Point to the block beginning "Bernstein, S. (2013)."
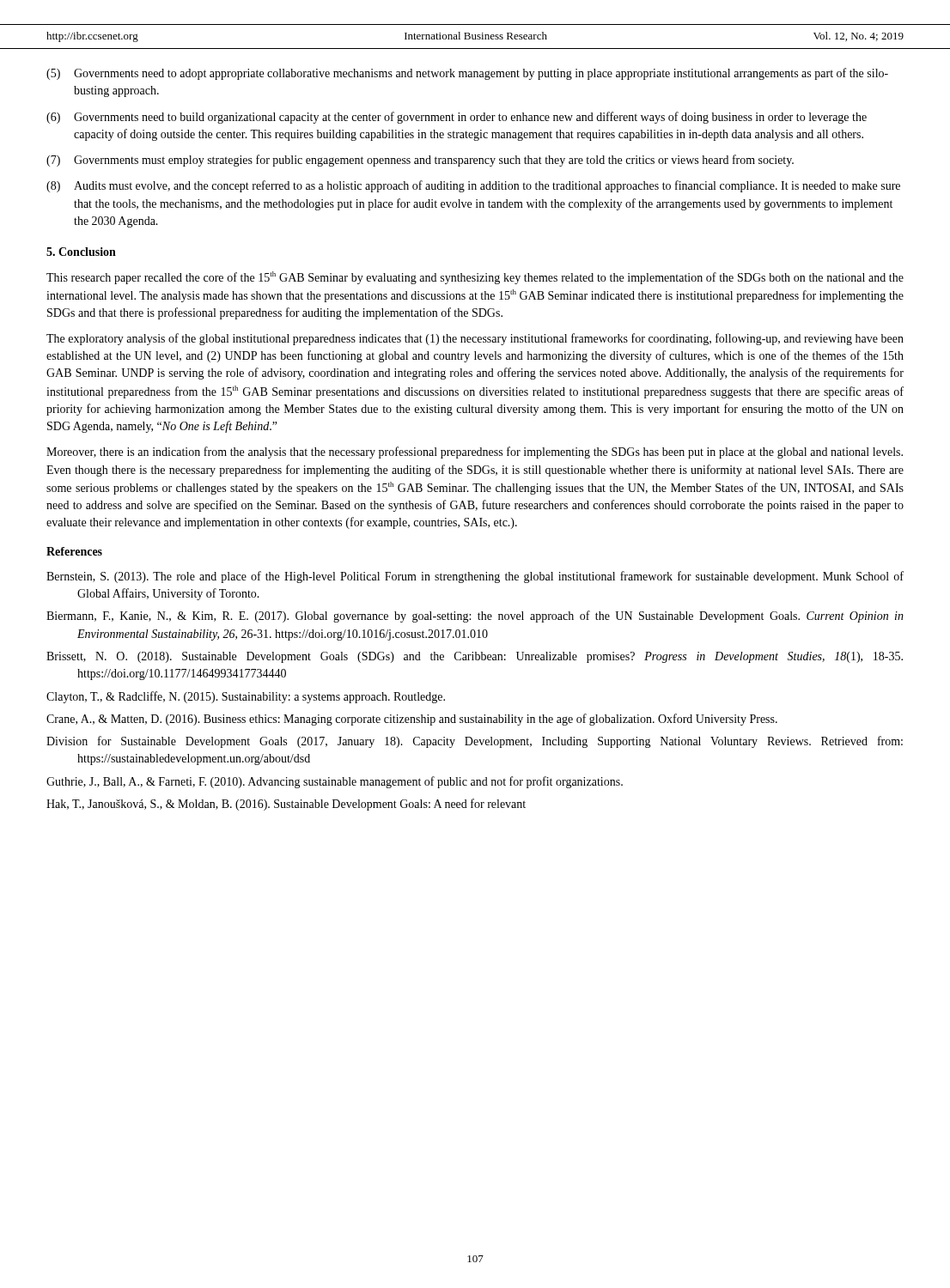Viewport: 950px width, 1288px height. tap(475, 585)
